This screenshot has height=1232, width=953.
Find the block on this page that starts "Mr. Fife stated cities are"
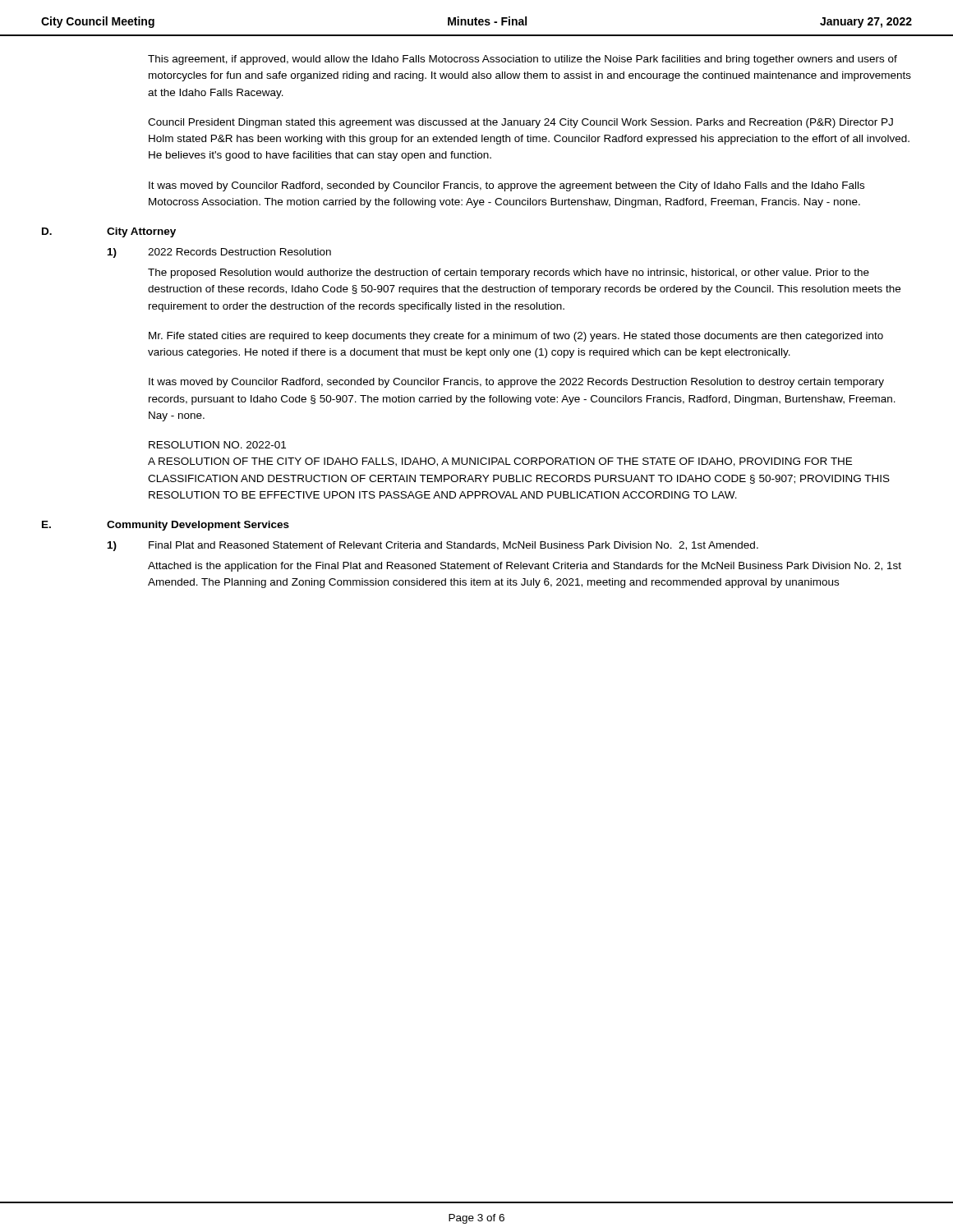516,344
